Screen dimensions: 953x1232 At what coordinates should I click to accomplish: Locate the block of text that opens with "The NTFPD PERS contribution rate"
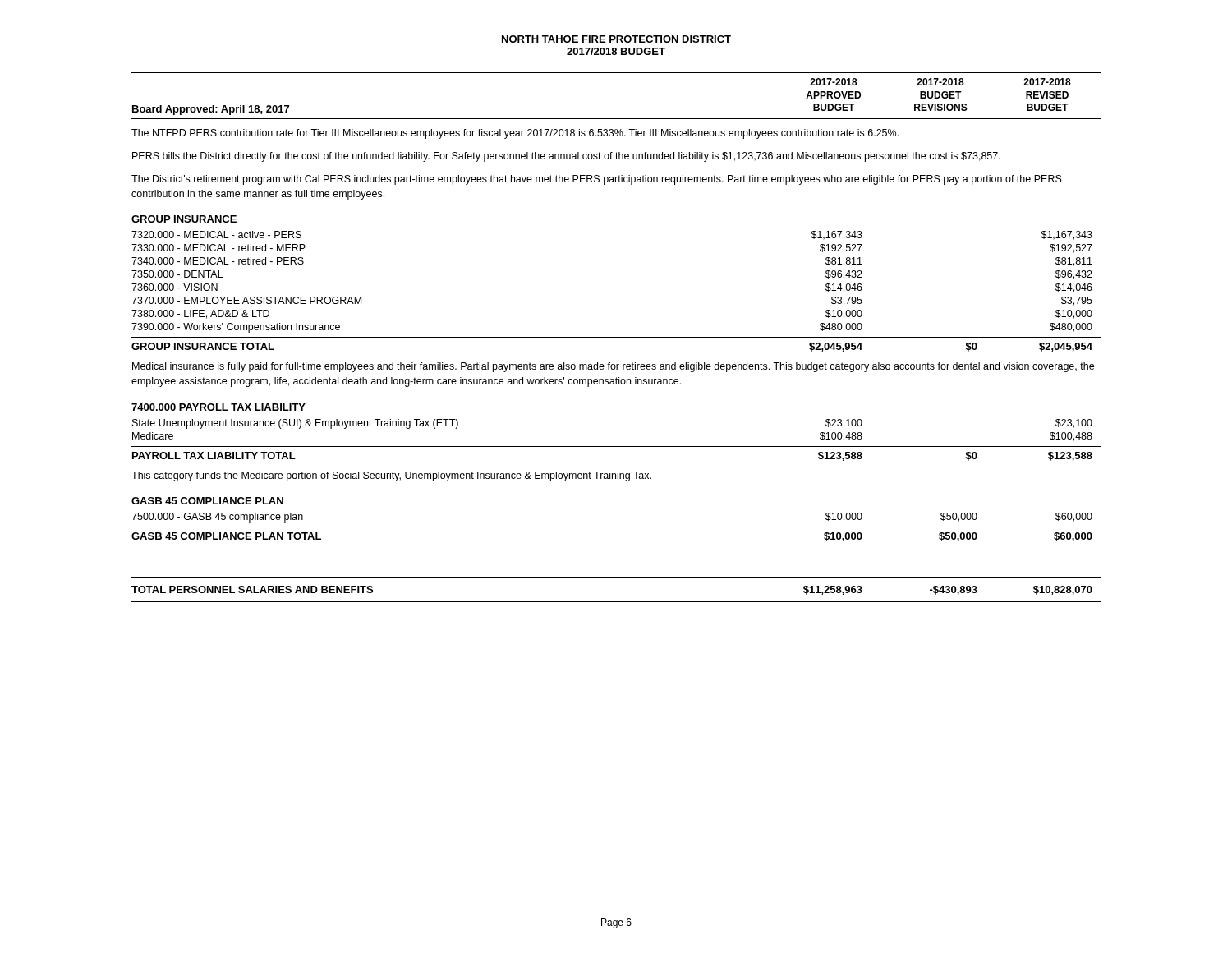[515, 133]
